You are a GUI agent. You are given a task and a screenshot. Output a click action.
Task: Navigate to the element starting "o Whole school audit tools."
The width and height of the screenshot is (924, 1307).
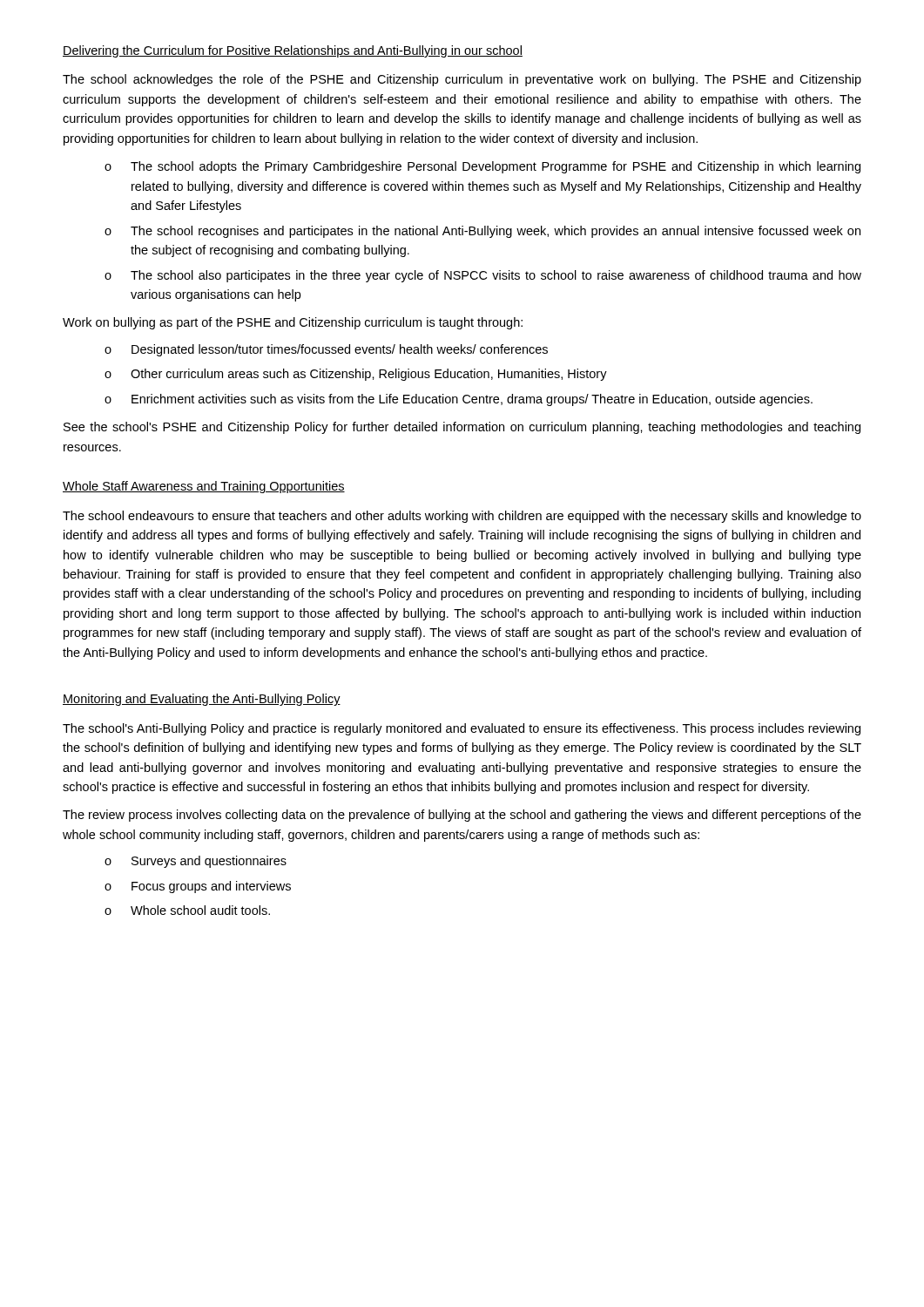point(187,910)
